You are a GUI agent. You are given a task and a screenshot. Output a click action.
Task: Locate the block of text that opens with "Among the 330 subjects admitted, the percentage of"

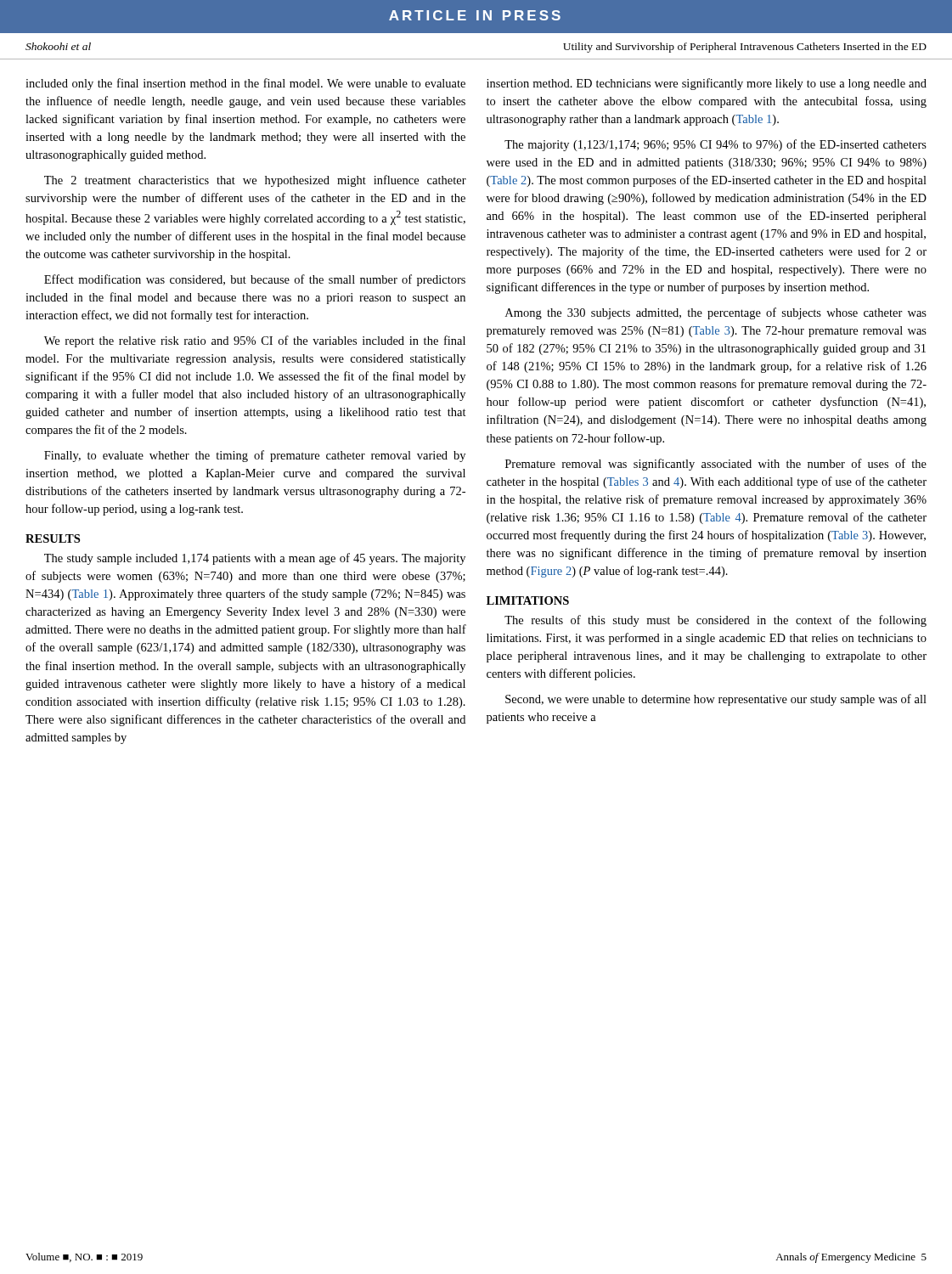[x=706, y=376]
